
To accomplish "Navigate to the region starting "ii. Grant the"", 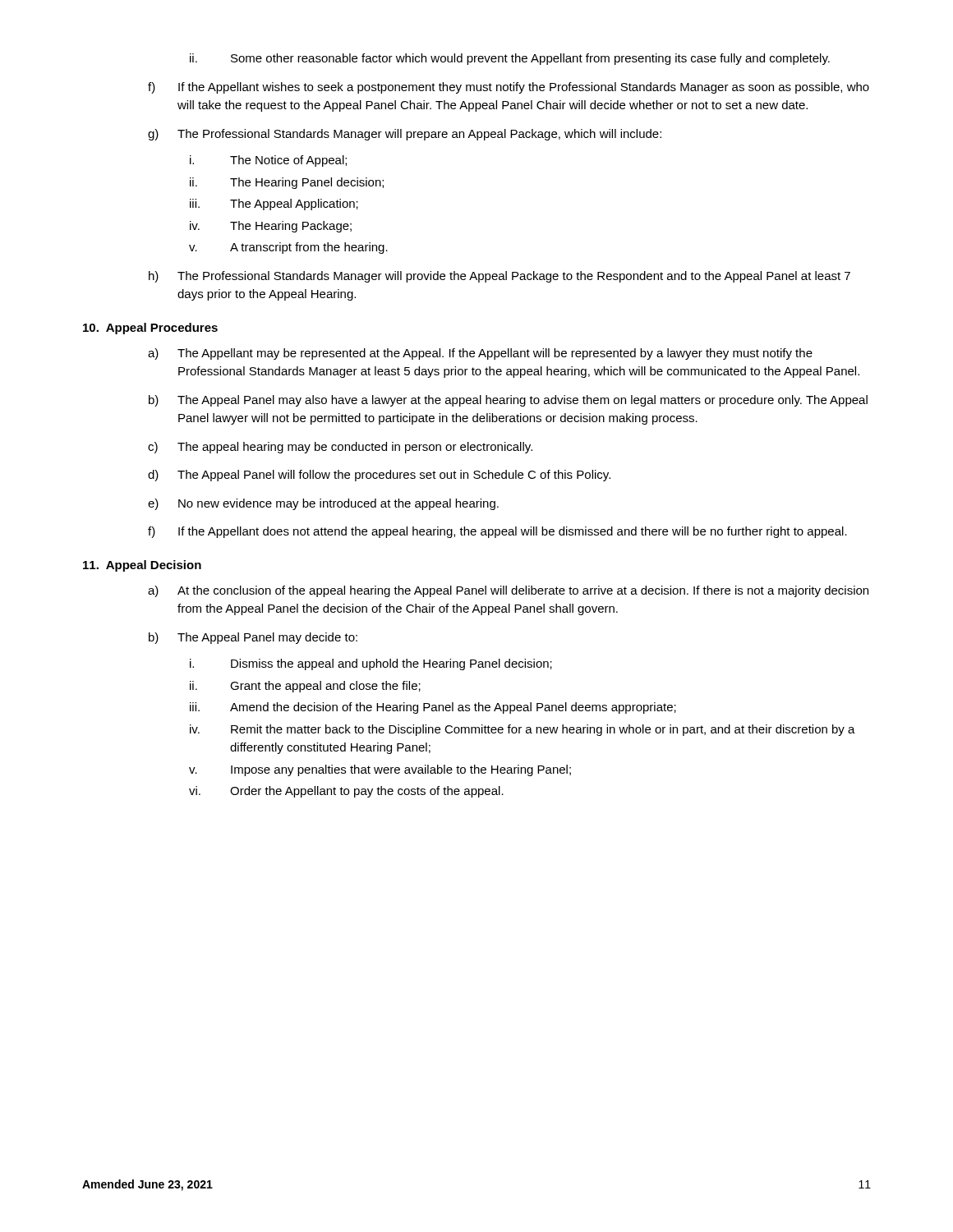I will (x=305, y=687).
